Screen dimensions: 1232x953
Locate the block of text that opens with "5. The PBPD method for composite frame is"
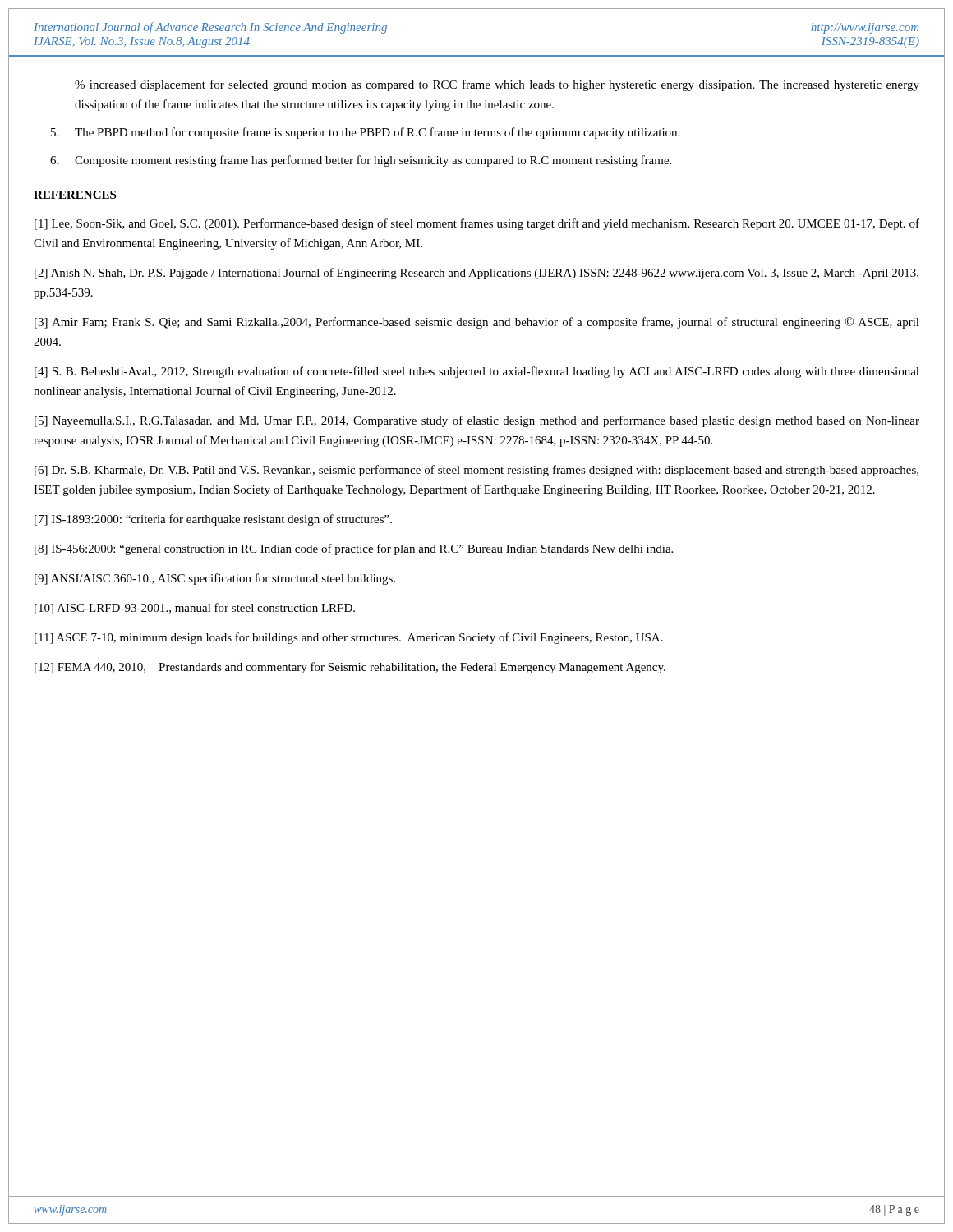pyautogui.click(x=485, y=132)
